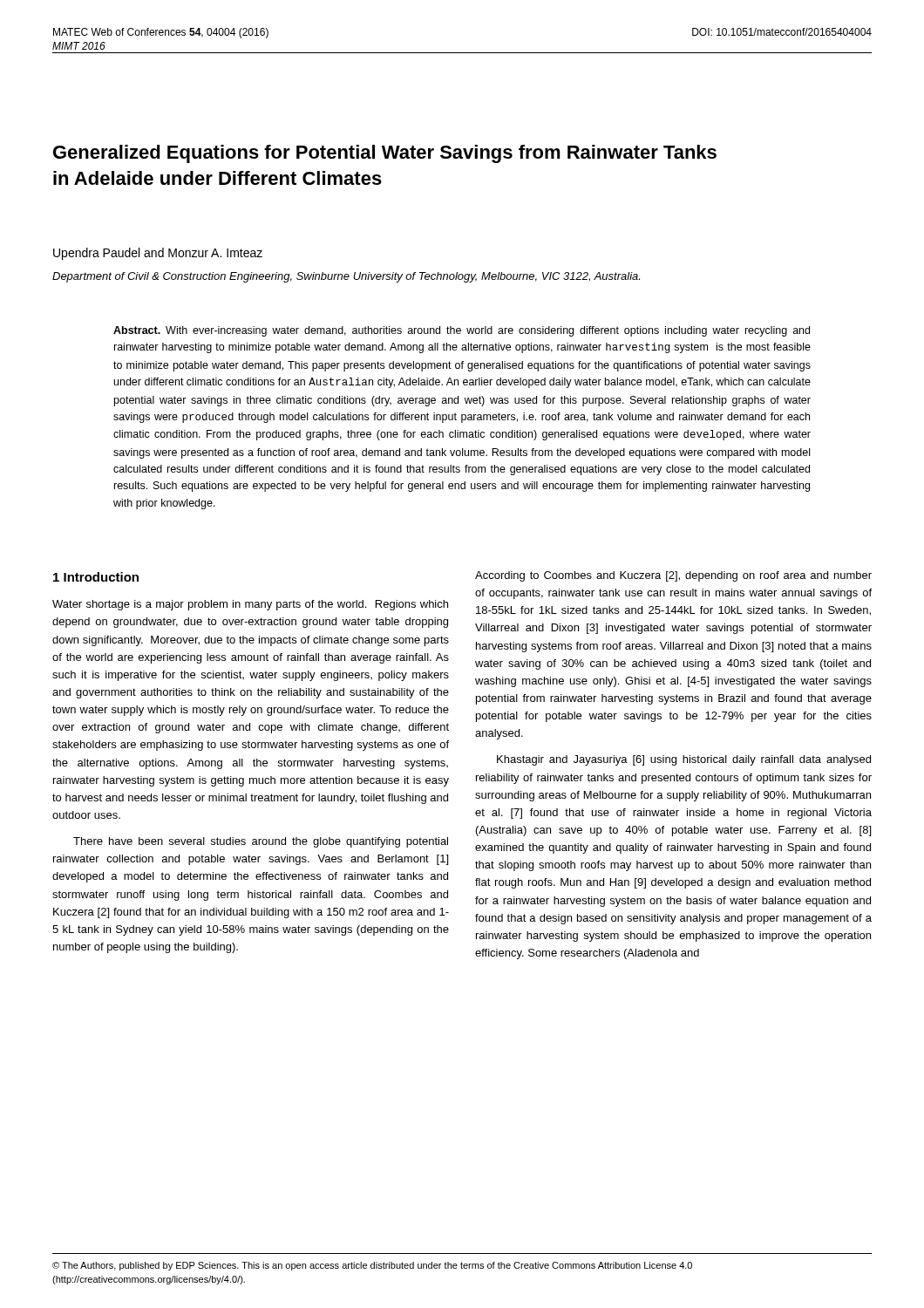Find the region starting "Department of Civil & Construction Engineering,"

coord(462,276)
